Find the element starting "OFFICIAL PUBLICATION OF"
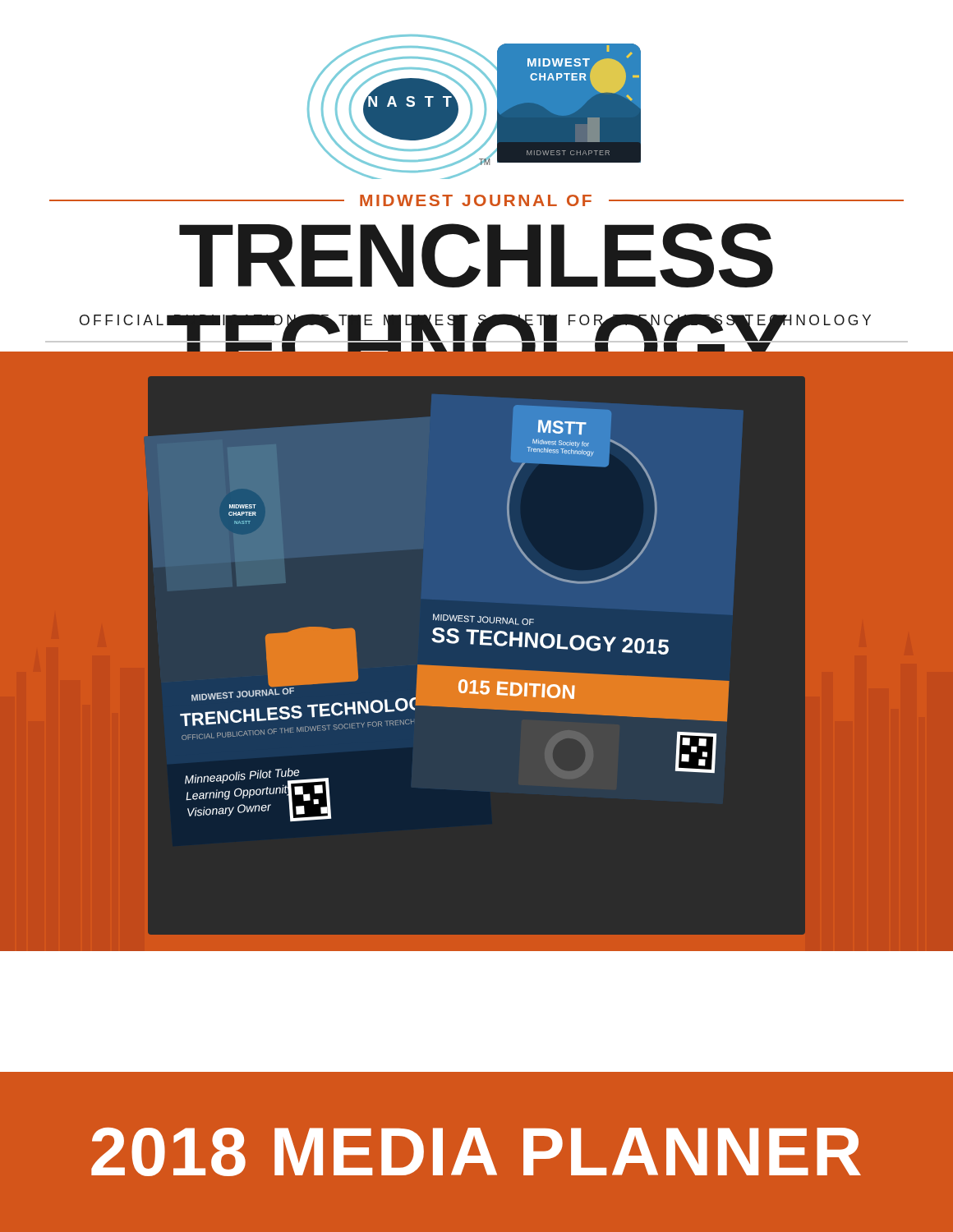953x1232 pixels. coord(476,321)
